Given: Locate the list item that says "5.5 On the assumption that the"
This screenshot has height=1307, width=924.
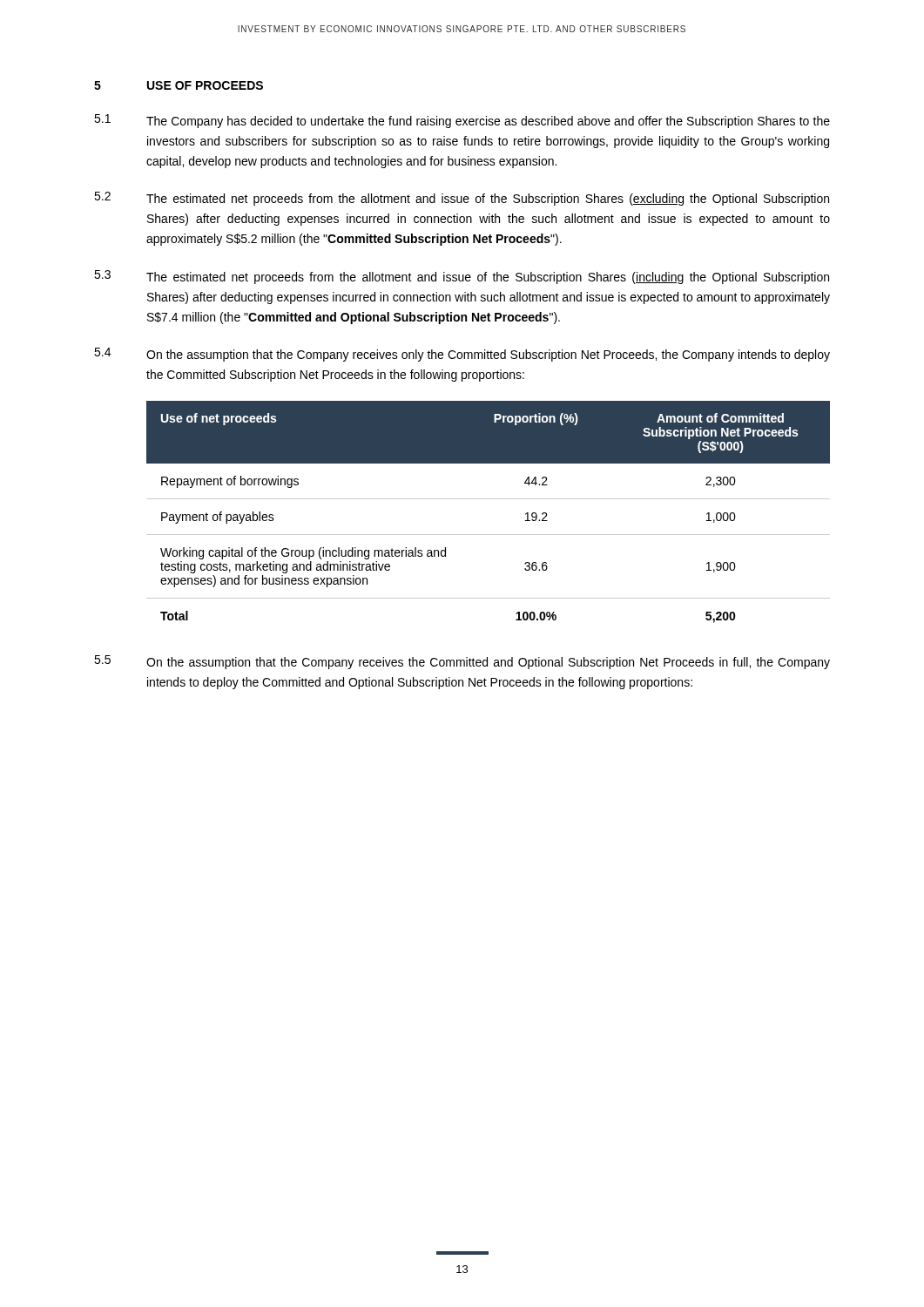Looking at the screenshot, I should 462,673.
